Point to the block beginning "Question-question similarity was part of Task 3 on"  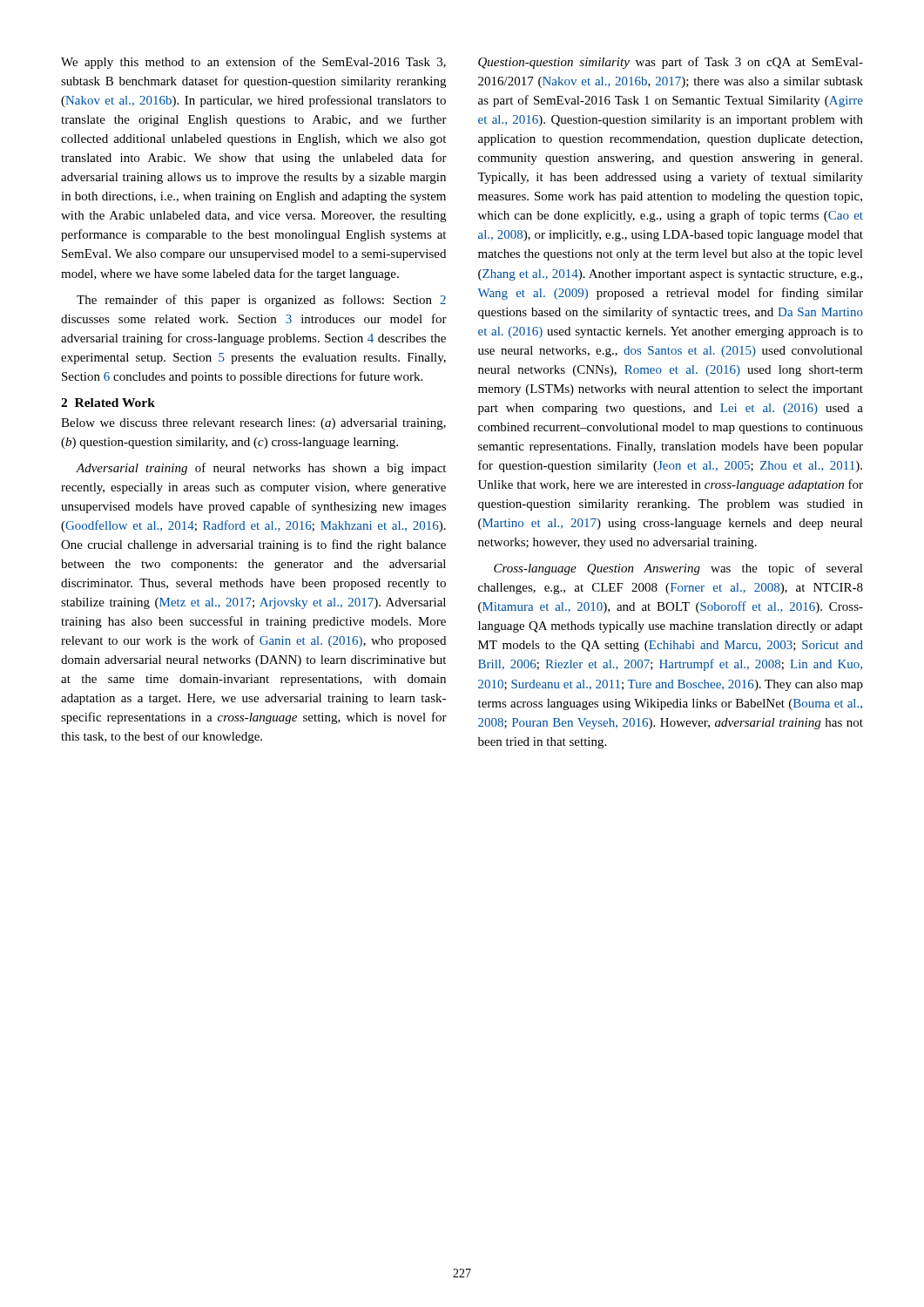click(x=670, y=302)
